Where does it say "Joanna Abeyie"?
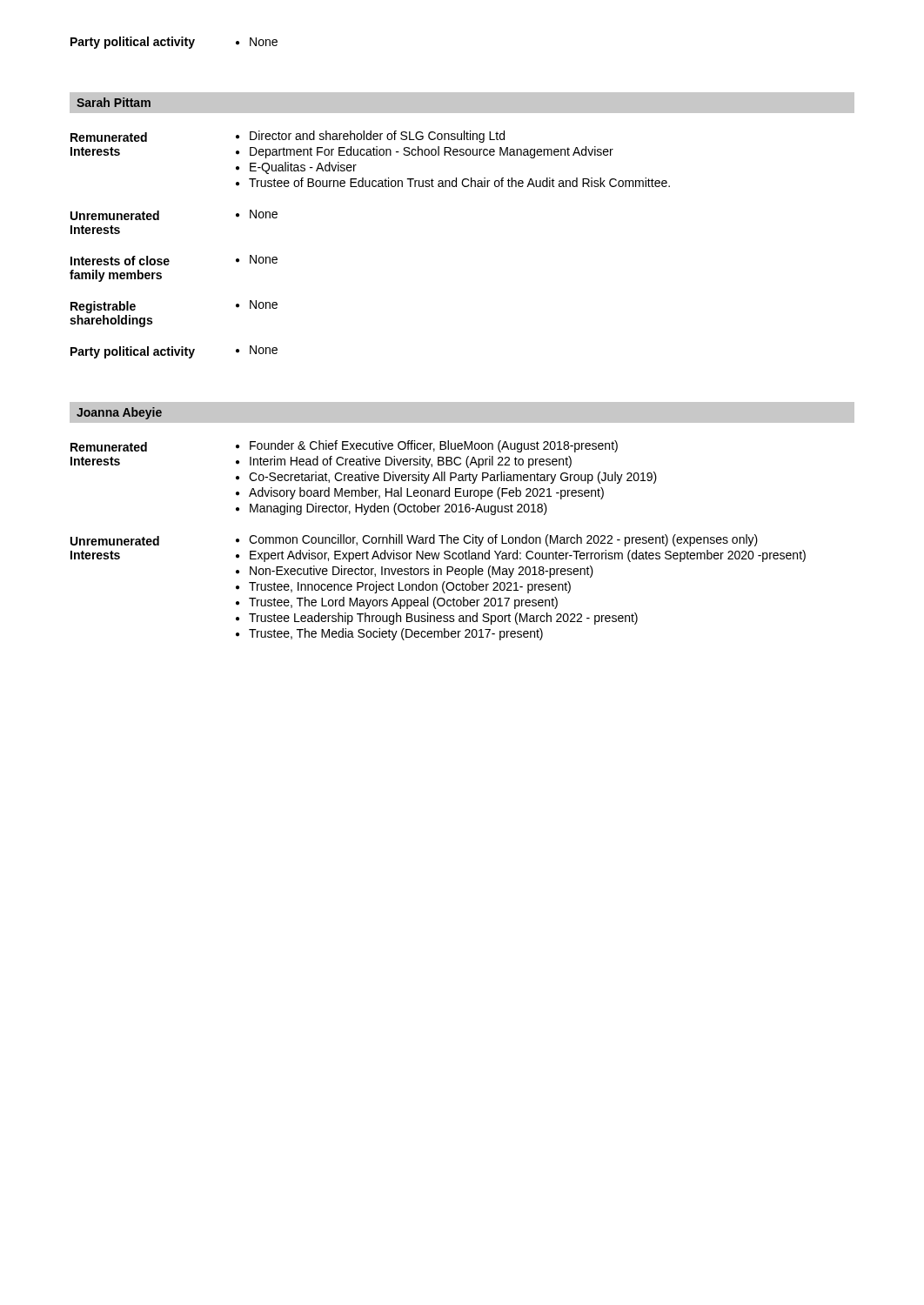924x1305 pixels. coord(119,412)
